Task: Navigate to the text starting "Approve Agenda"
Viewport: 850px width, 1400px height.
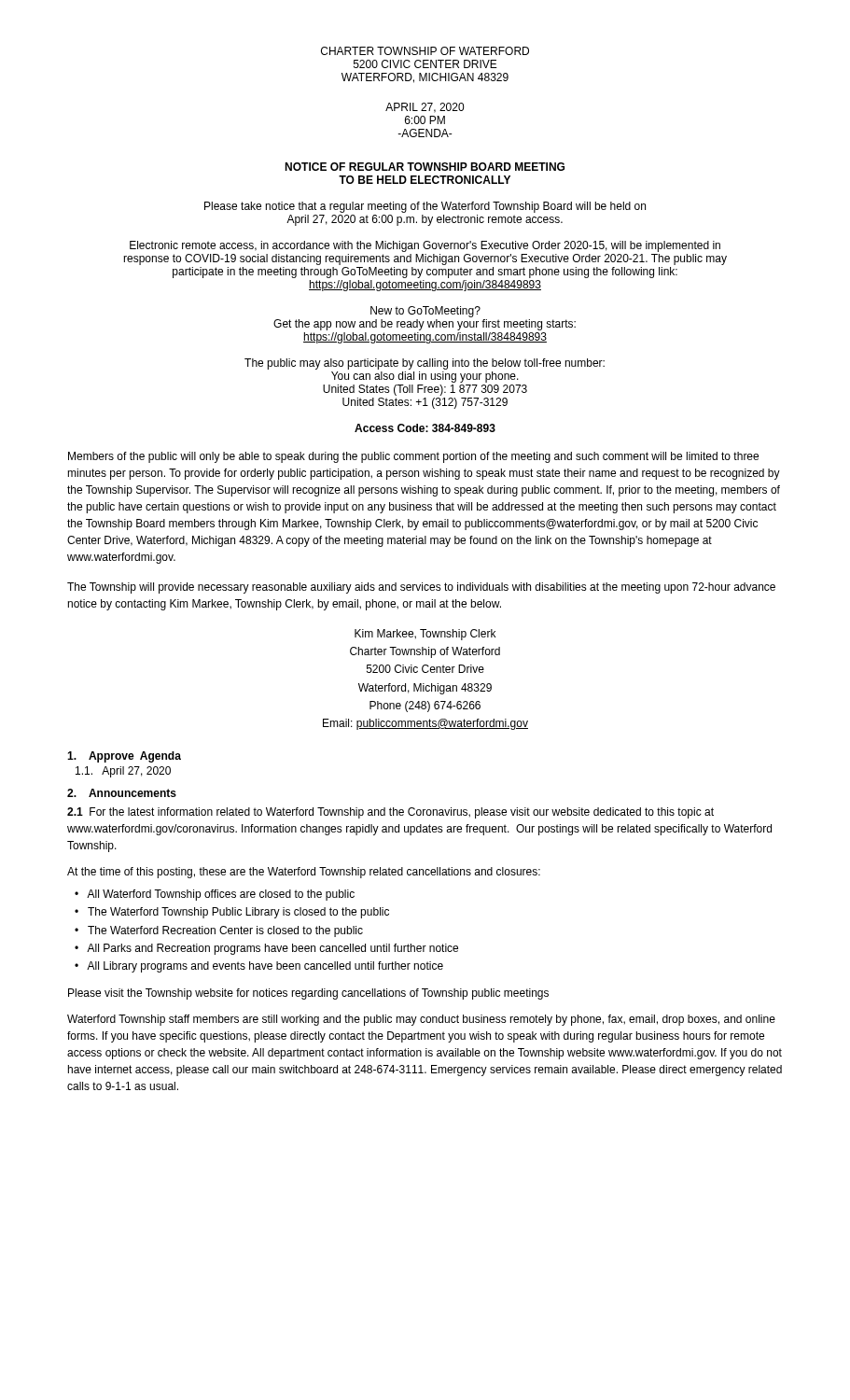Action: [x=124, y=756]
